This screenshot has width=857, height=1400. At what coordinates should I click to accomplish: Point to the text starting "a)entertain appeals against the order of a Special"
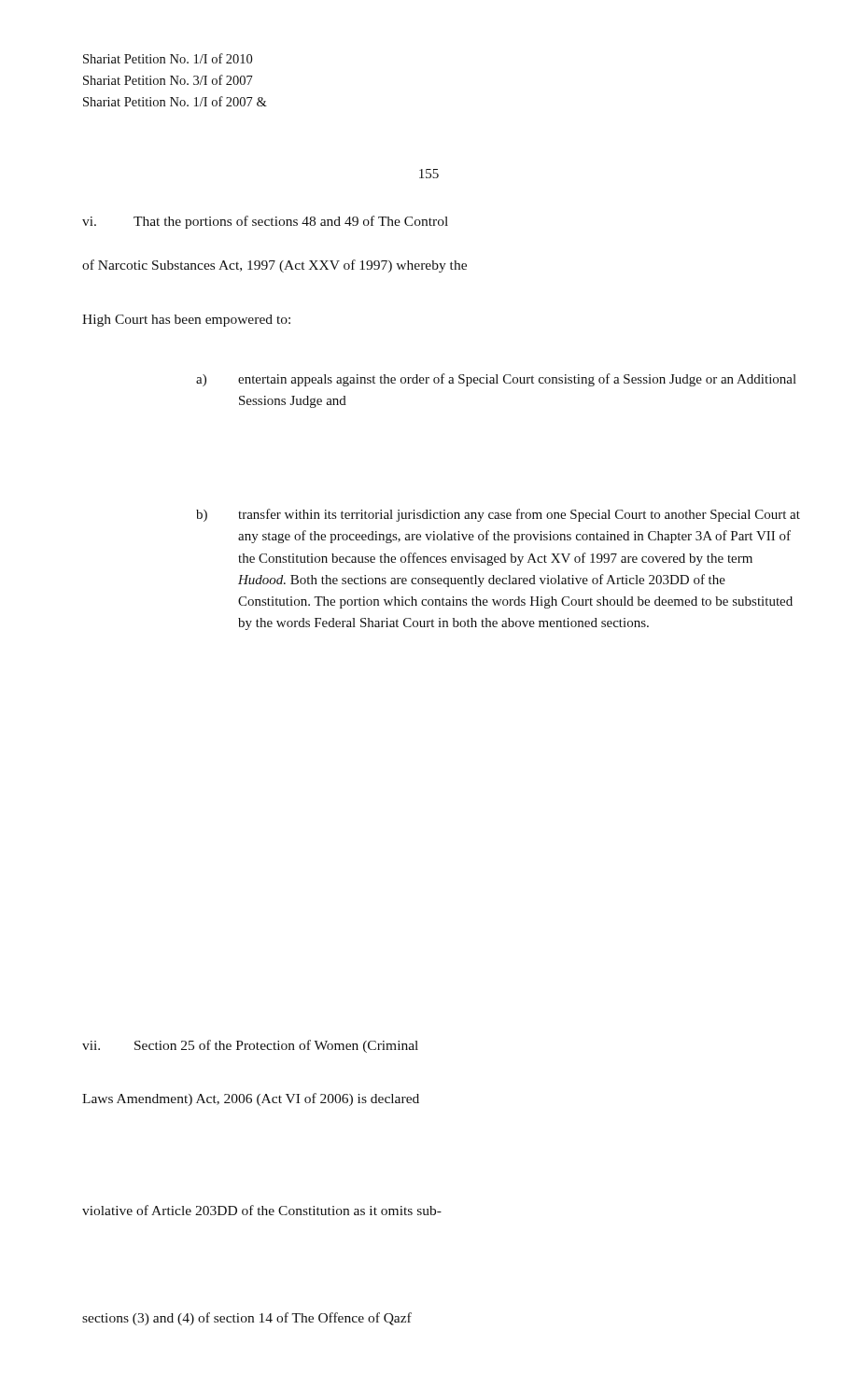(499, 390)
